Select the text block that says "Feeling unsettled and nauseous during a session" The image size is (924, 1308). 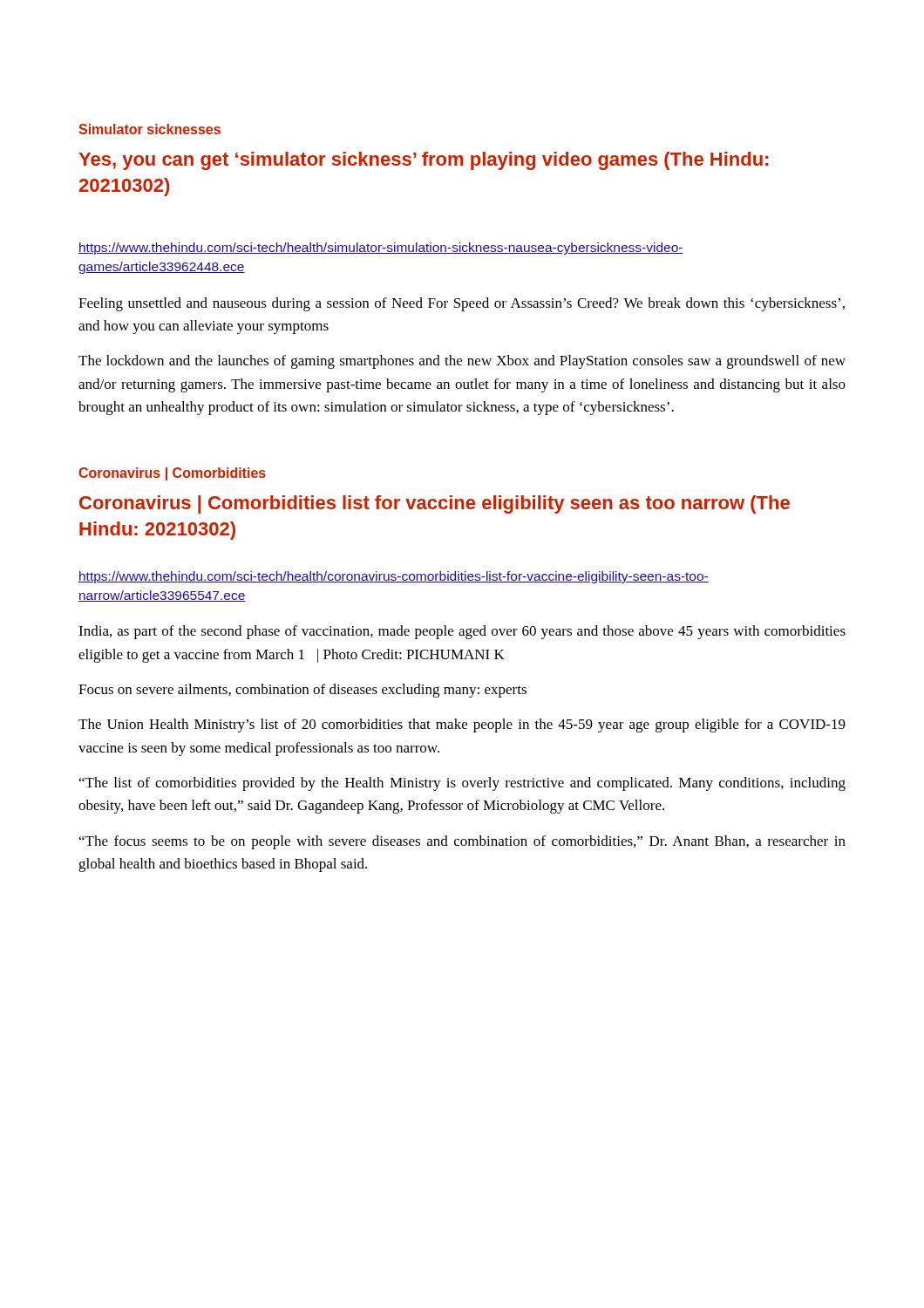[x=462, y=314]
